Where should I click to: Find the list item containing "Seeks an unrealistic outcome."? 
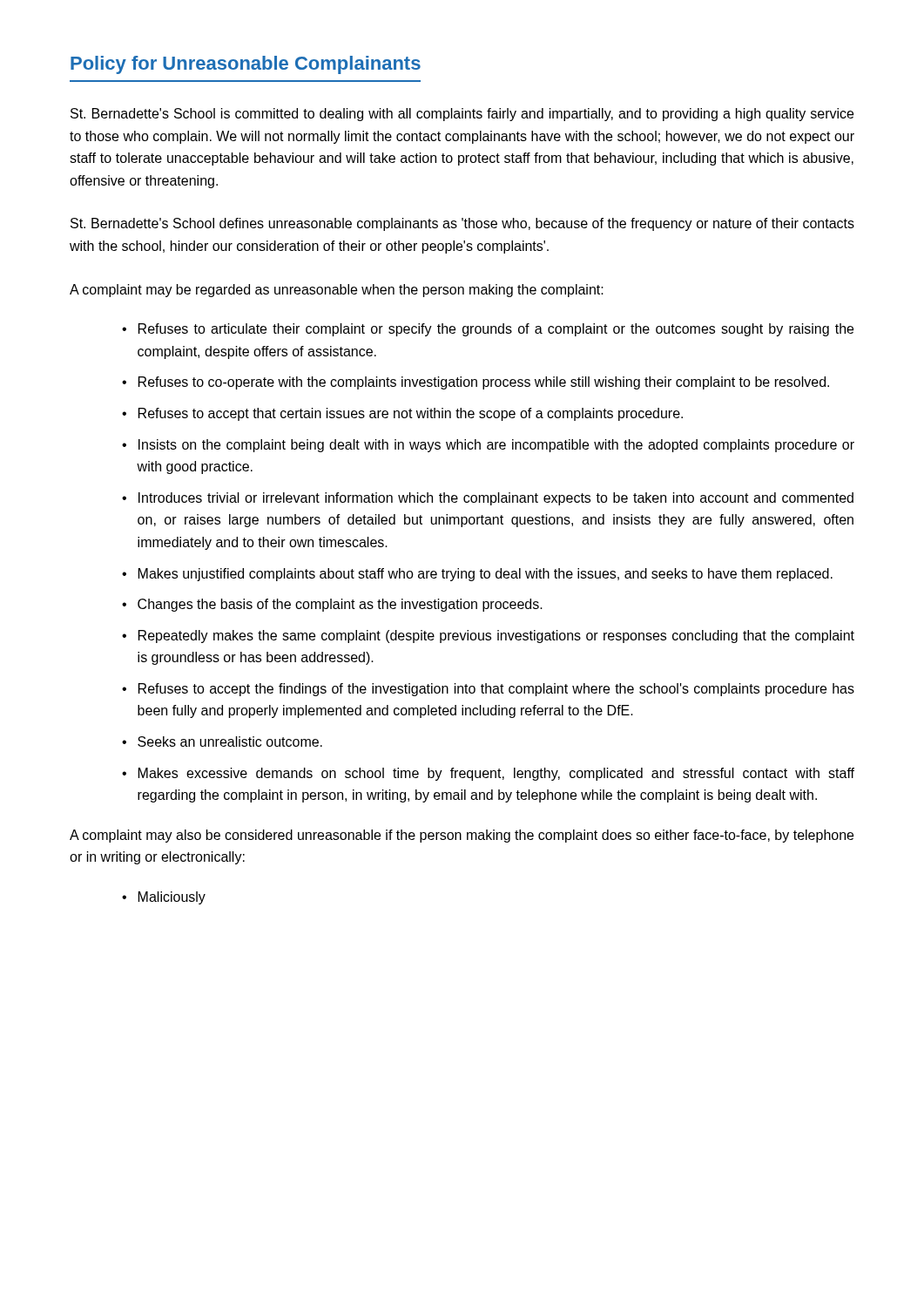point(230,742)
